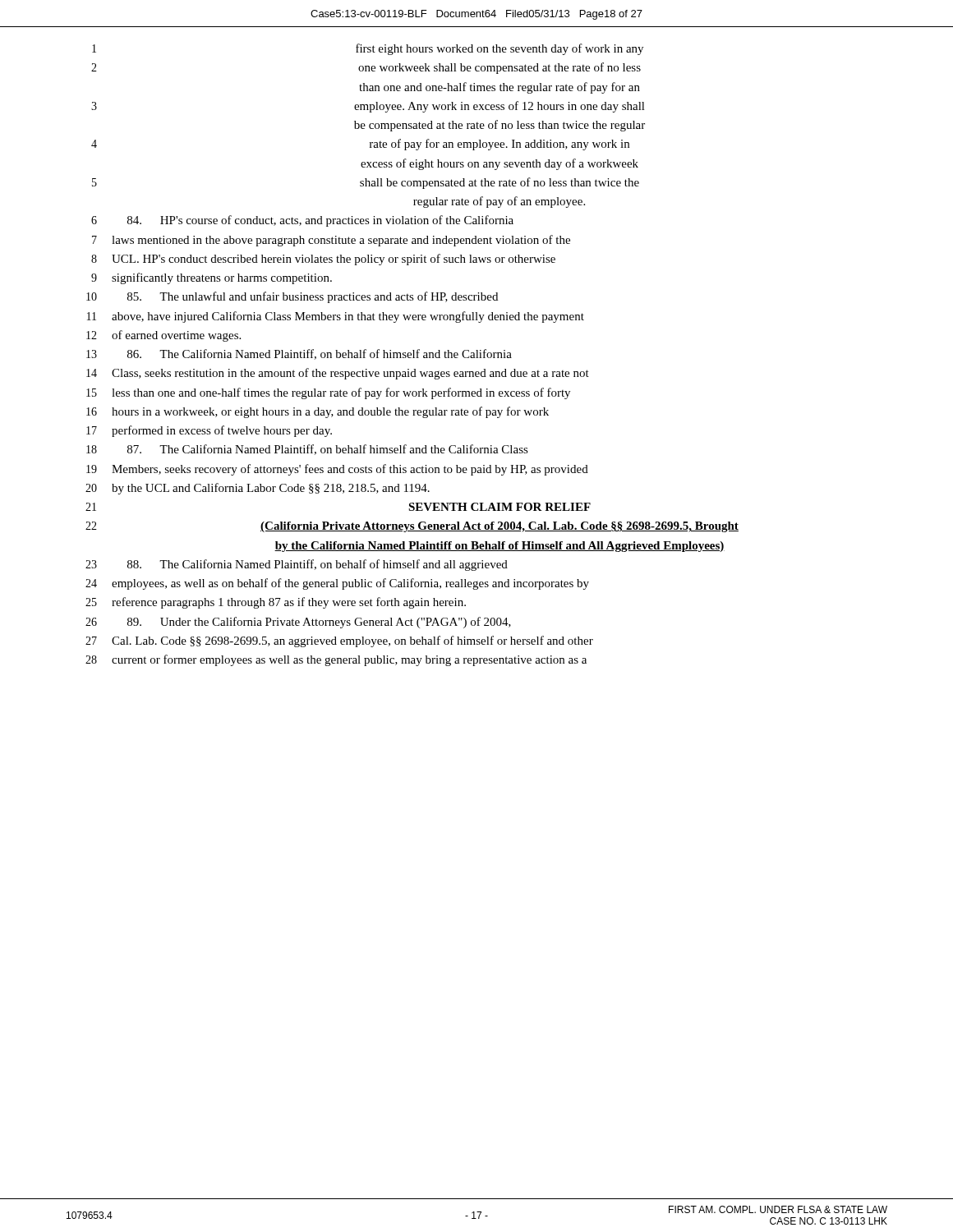Screen dimensions: 1232x953
Task: Find the block on this page that starts "7 laws mentioned in the above paragraph"
Action: (x=476, y=240)
